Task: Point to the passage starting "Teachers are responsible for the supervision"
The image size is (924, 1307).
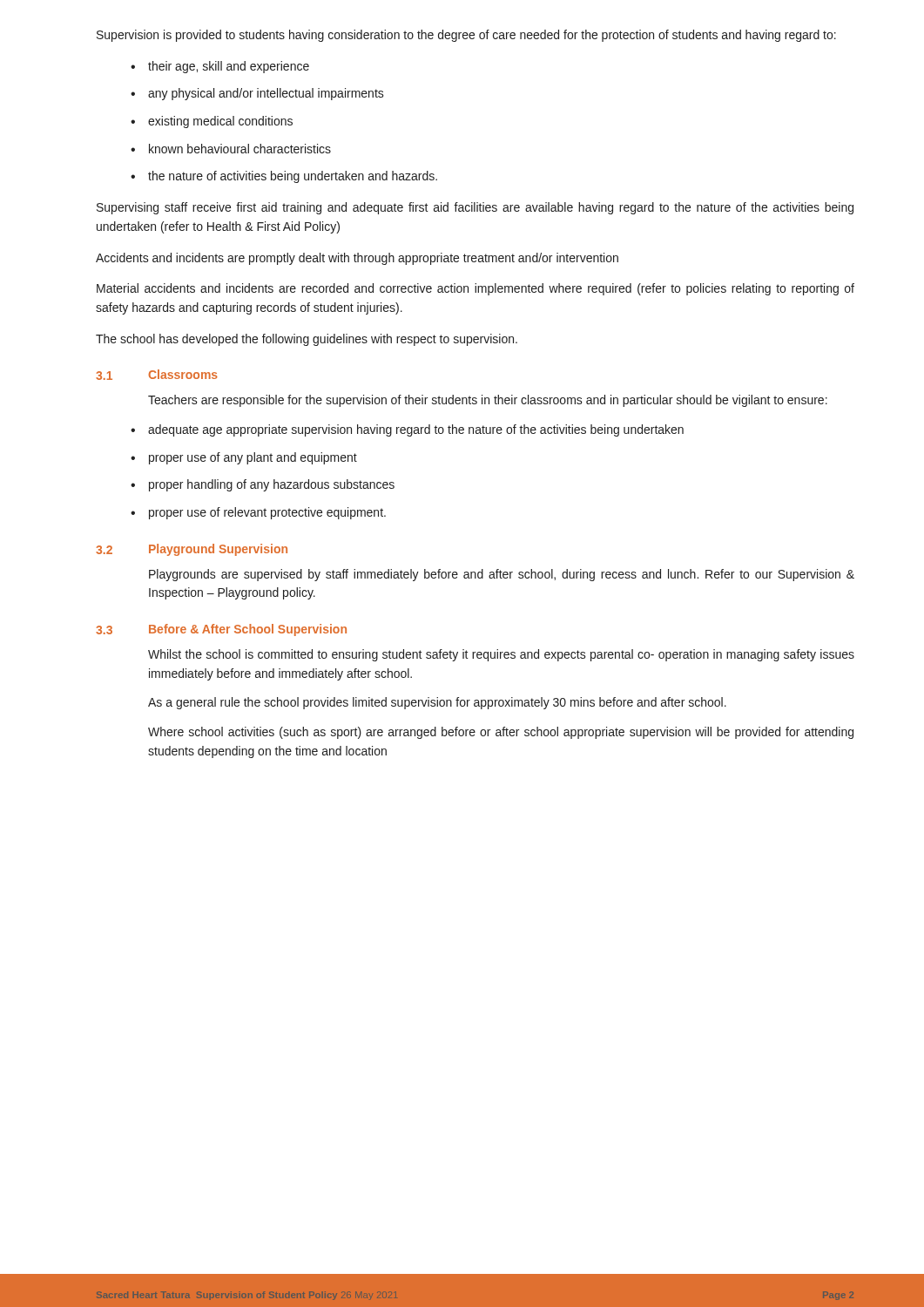Action: [x=488, y=400]
